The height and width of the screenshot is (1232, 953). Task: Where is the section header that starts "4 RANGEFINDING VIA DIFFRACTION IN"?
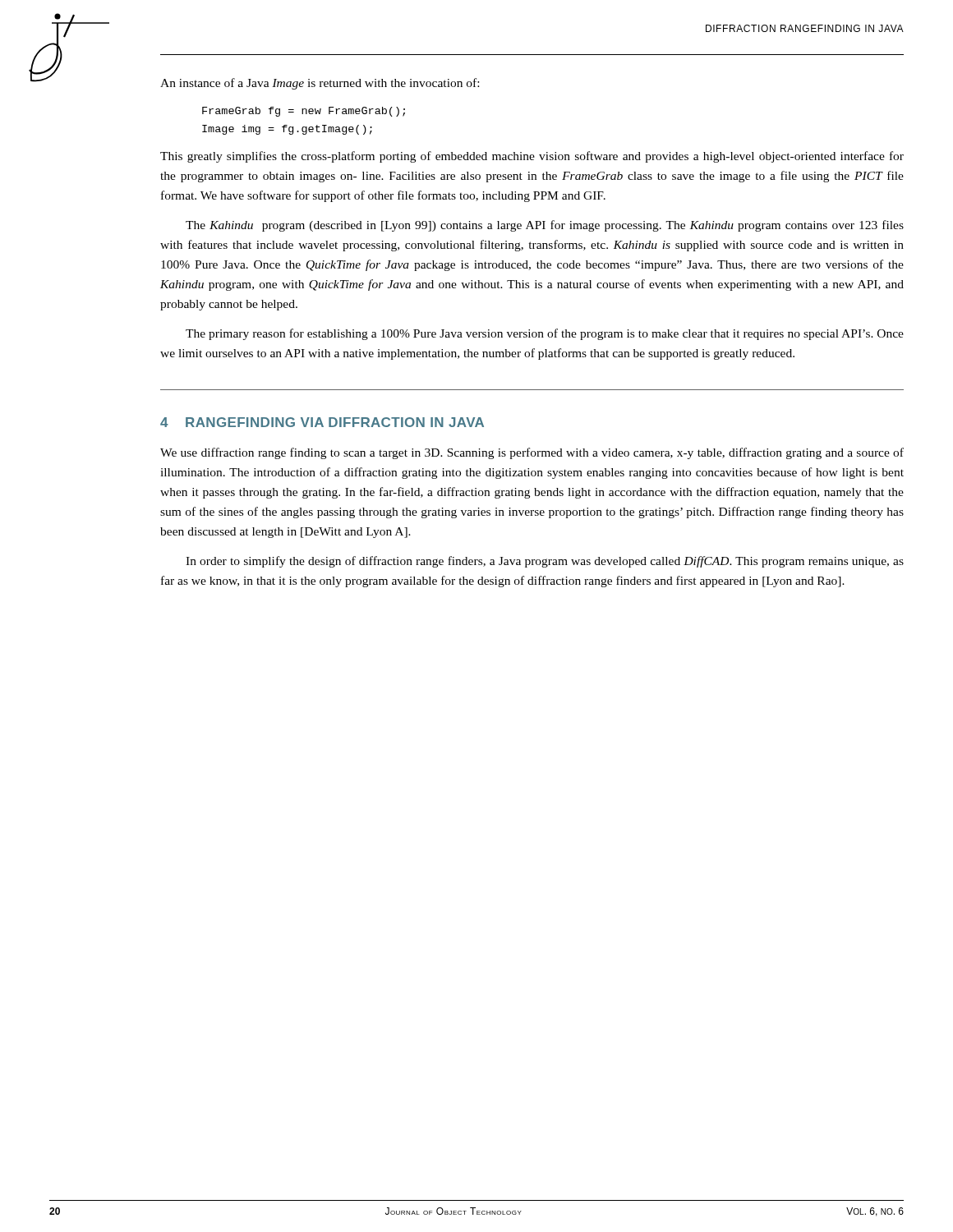[x=323, y=423]
